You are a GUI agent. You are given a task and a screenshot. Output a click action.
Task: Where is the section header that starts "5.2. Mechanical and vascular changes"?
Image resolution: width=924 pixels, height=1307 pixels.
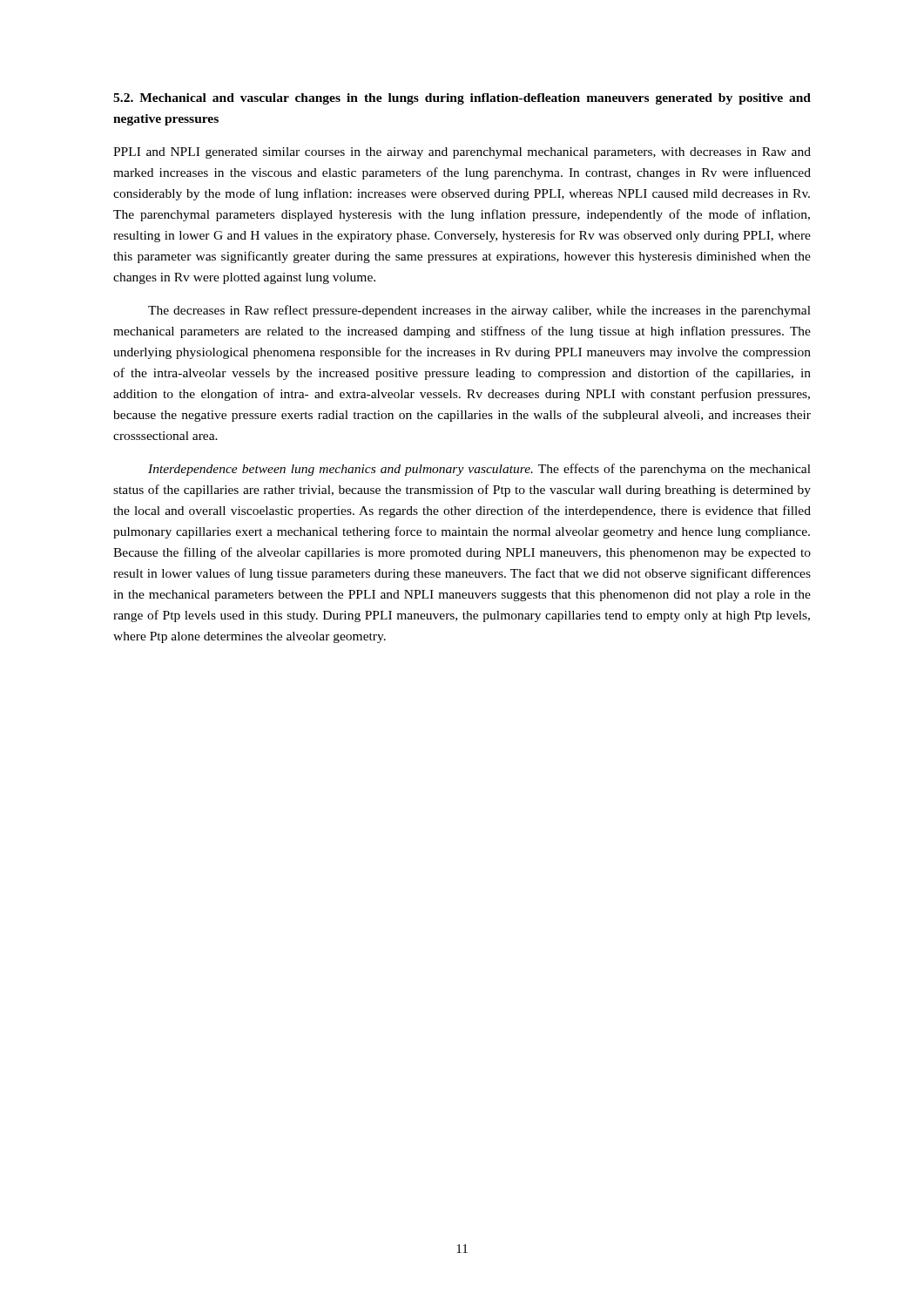462,108
